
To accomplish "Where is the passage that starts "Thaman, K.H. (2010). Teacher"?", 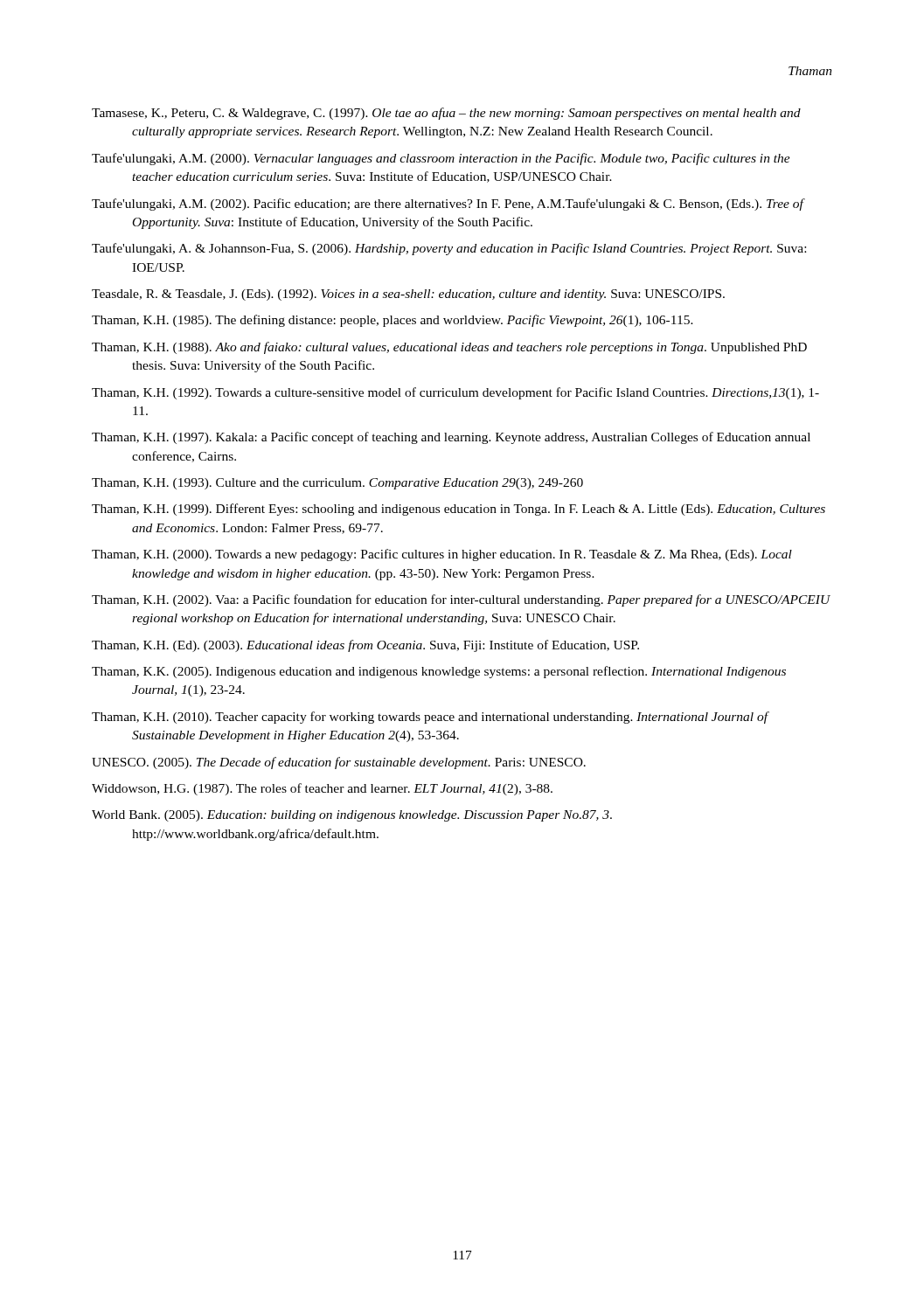I will (x=430, y=725).
